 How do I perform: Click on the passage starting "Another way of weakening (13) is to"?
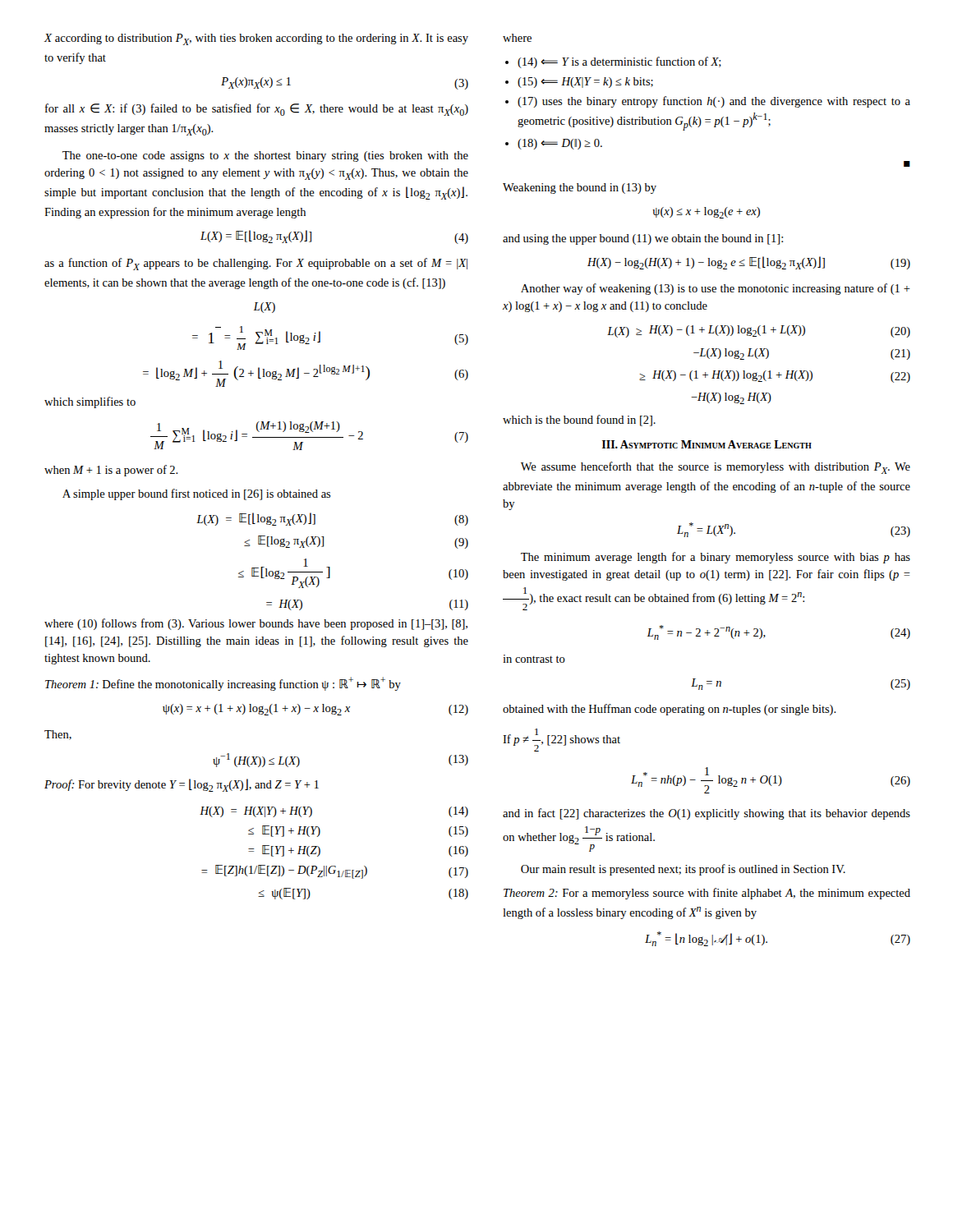click(x=707, y=297)
